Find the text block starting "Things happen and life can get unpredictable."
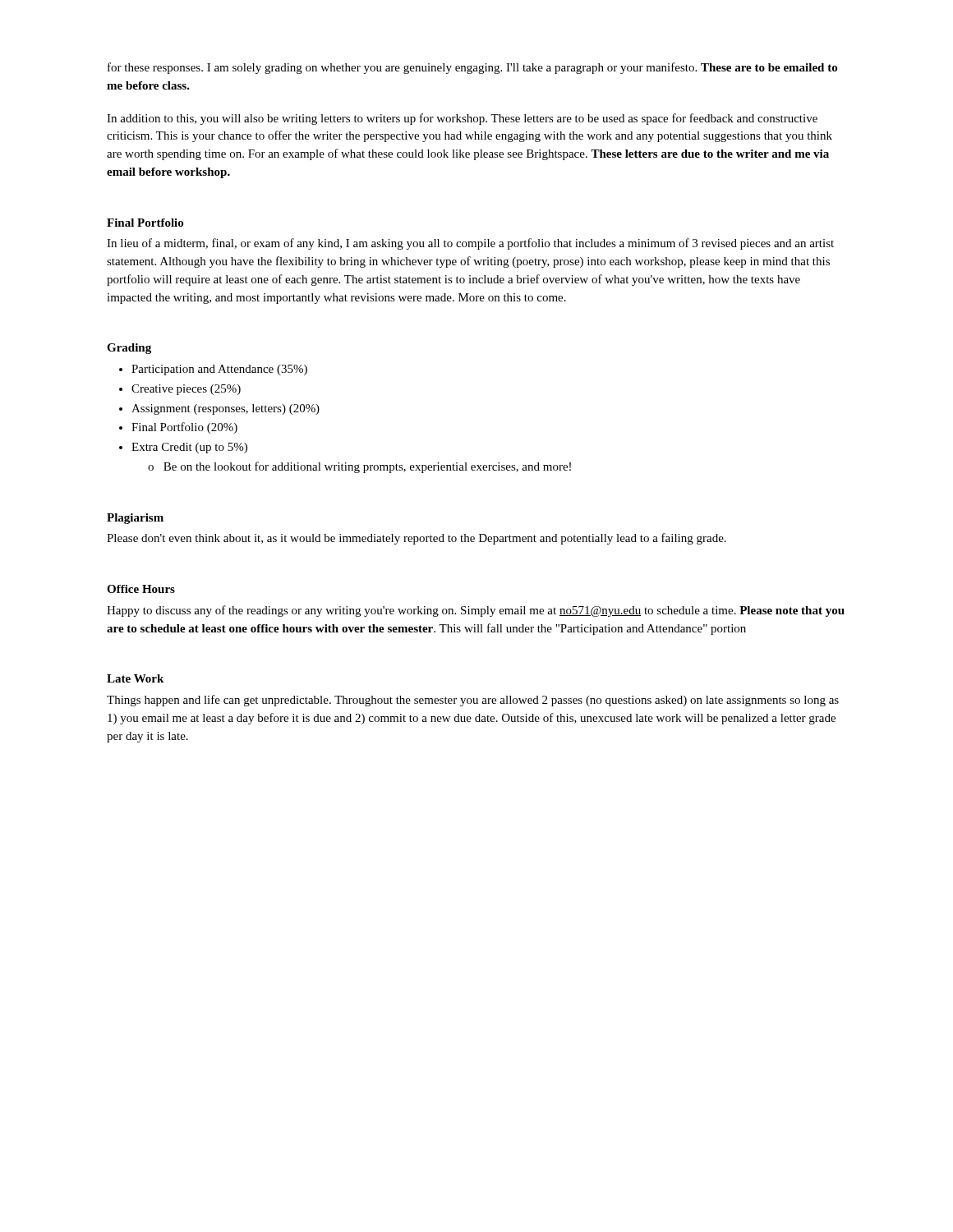This screenshot has height=1232, width=953. (x=473, y=718)
